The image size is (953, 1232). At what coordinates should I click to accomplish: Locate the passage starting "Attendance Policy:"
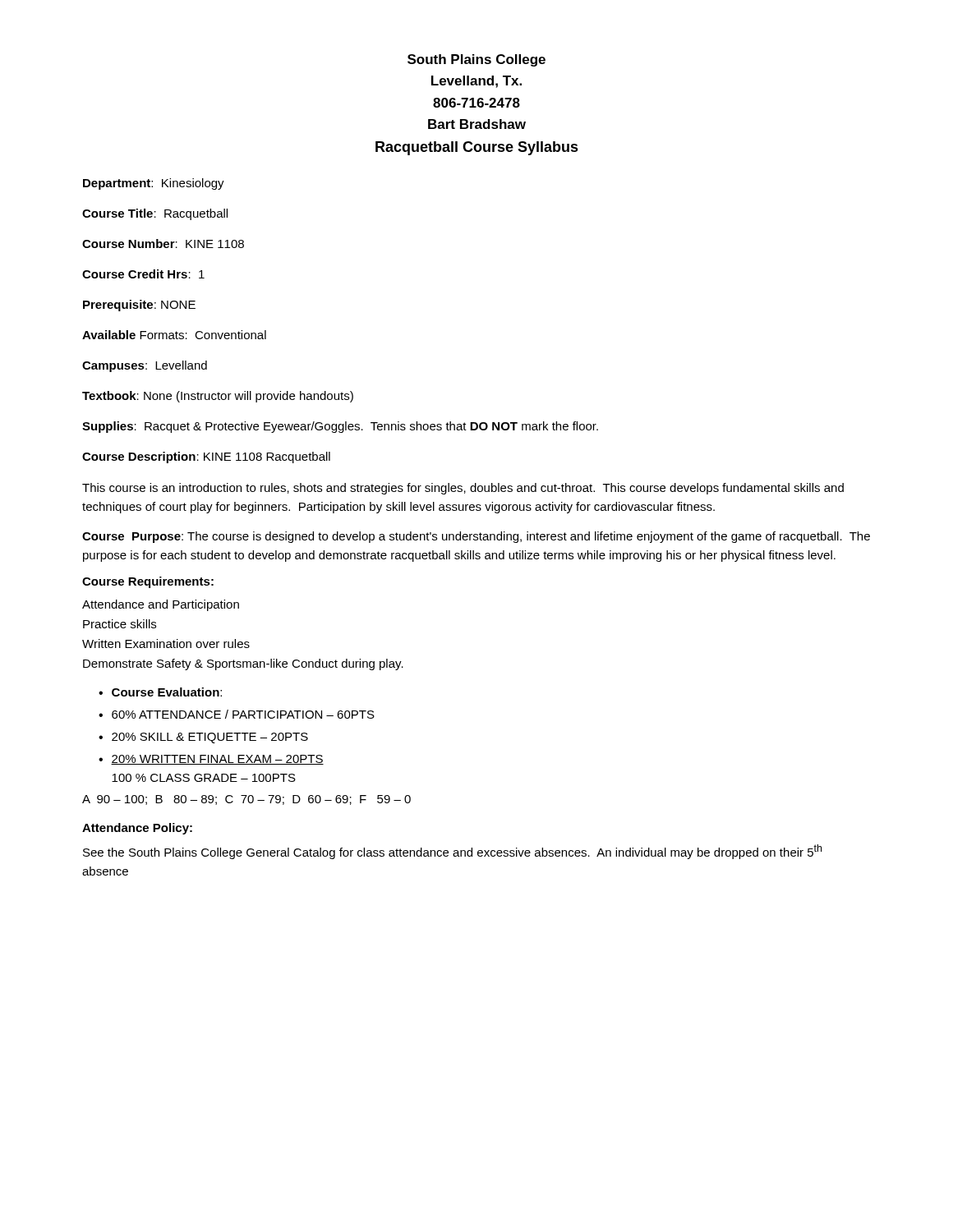(x=138, y=828)
